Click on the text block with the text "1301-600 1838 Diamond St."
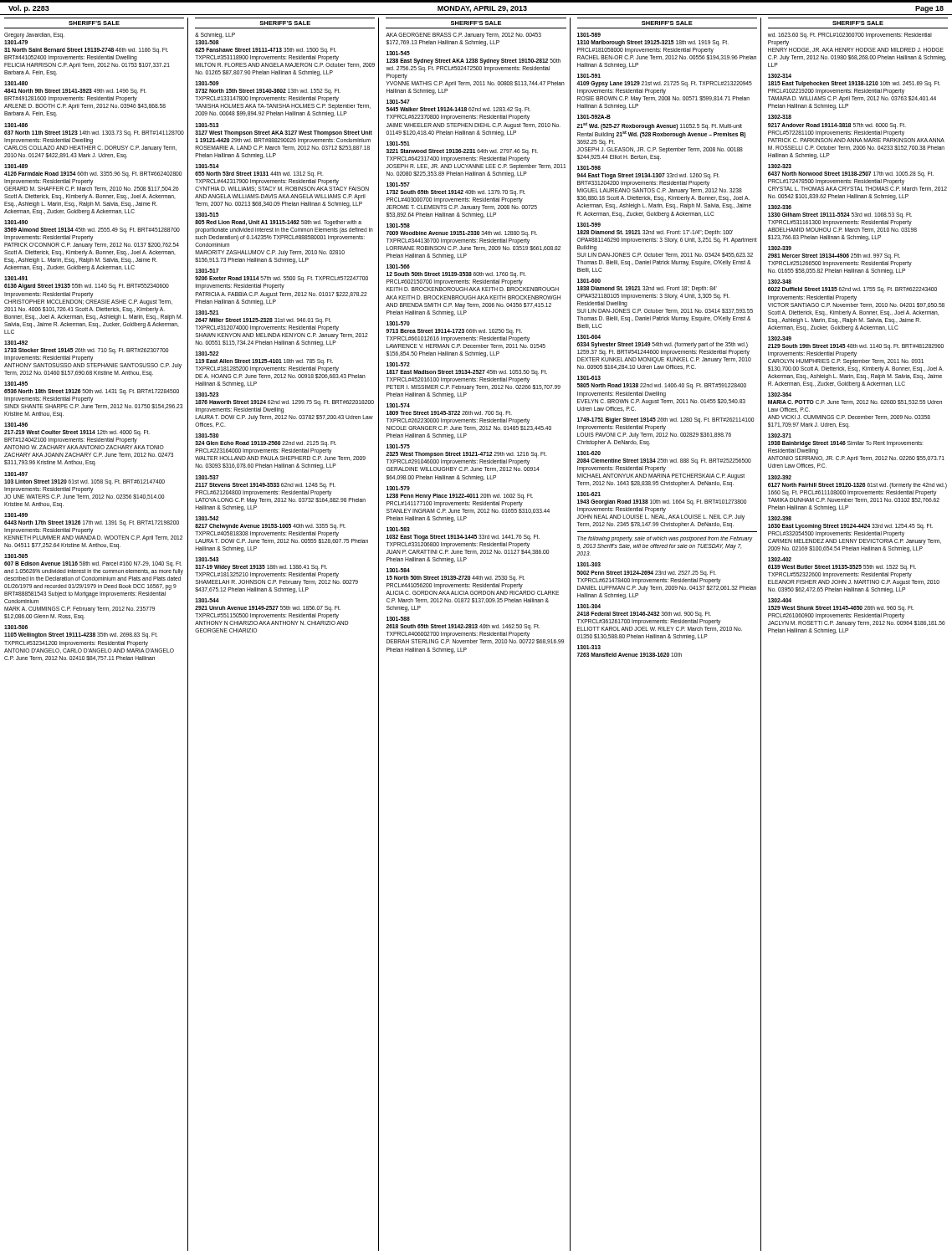952x1255 pixels. 667,303
